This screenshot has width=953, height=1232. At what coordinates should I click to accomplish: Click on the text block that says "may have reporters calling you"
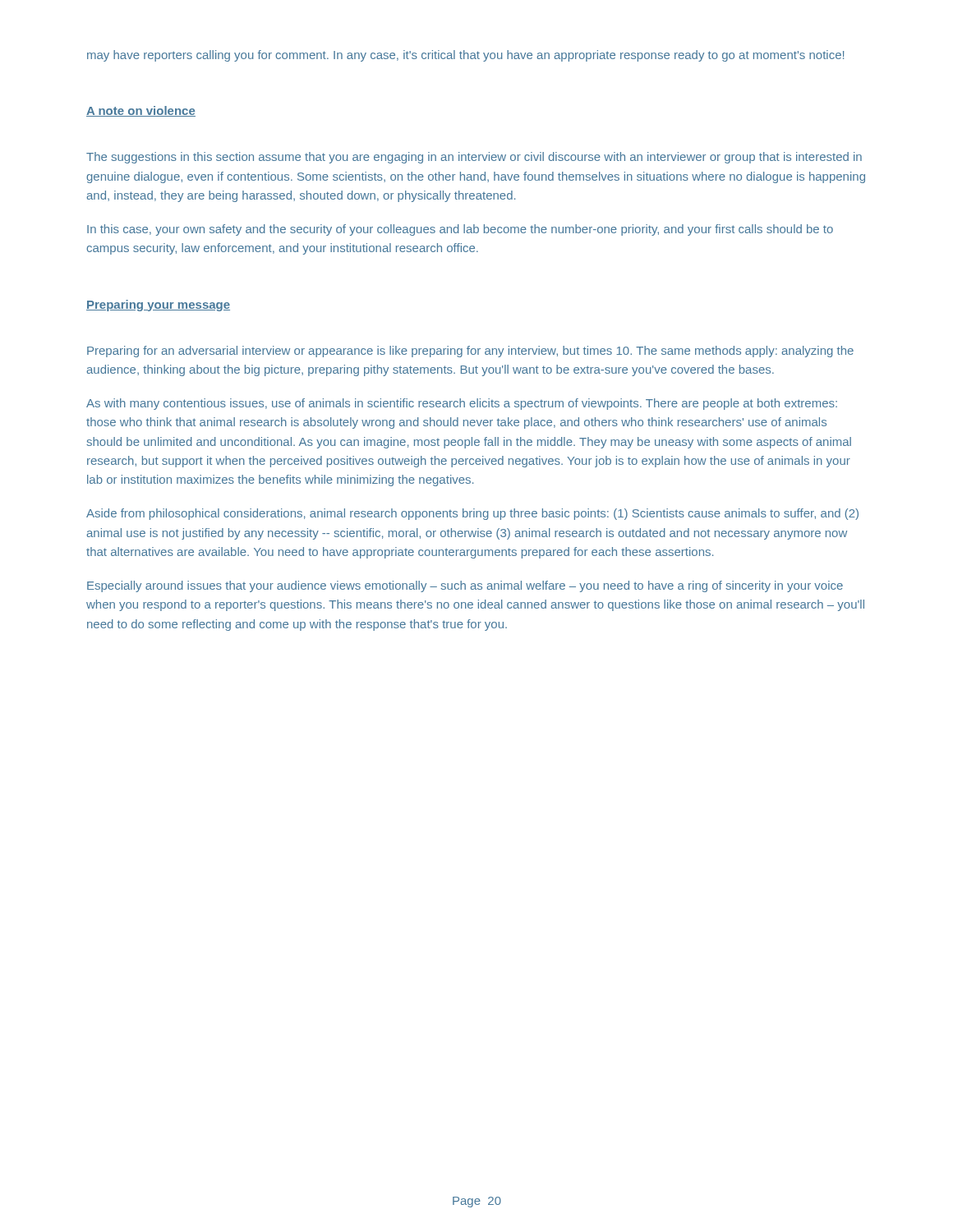[466, 55]
